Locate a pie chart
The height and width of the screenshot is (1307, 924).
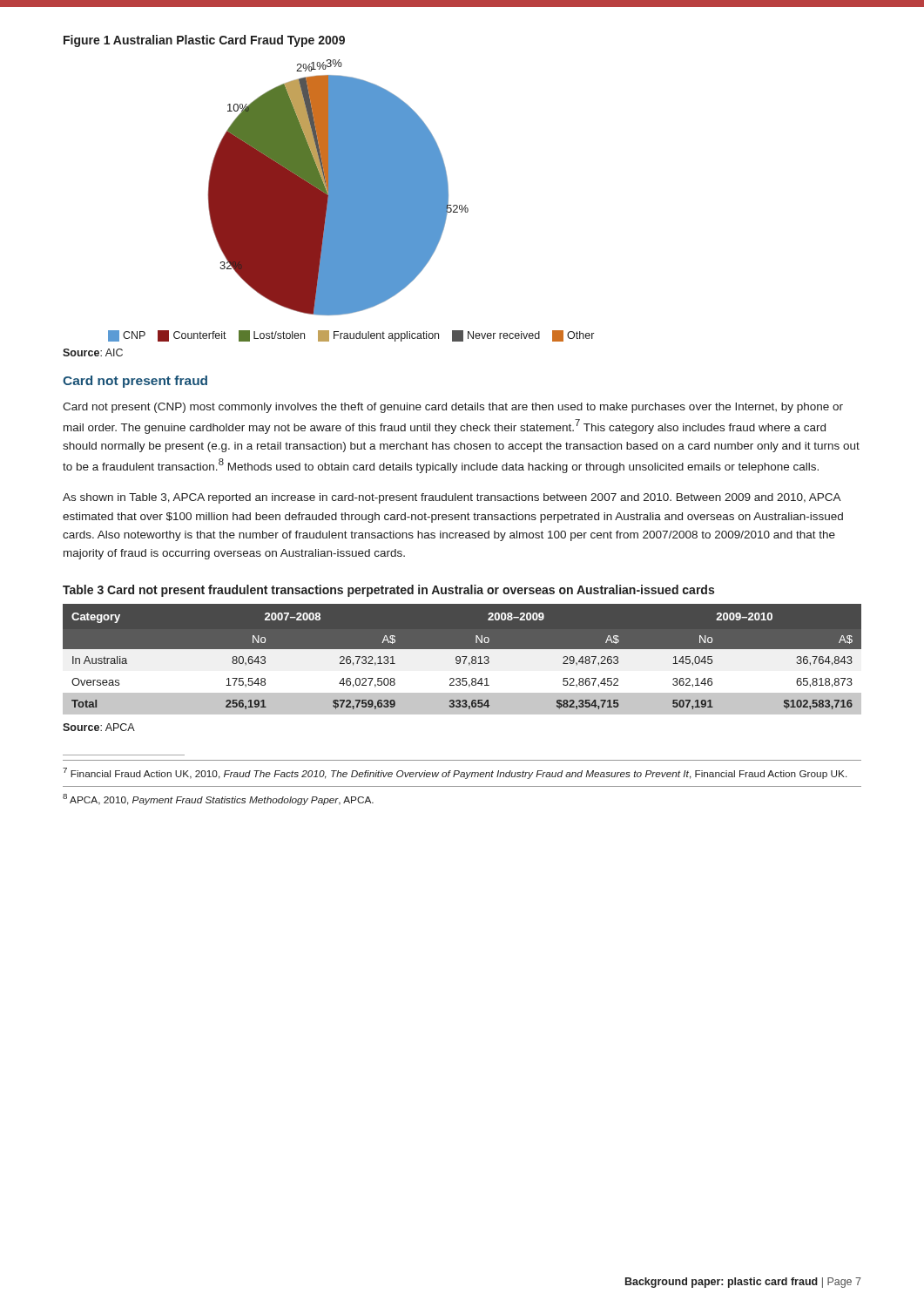pyautogui.click(x=462, y=199)
